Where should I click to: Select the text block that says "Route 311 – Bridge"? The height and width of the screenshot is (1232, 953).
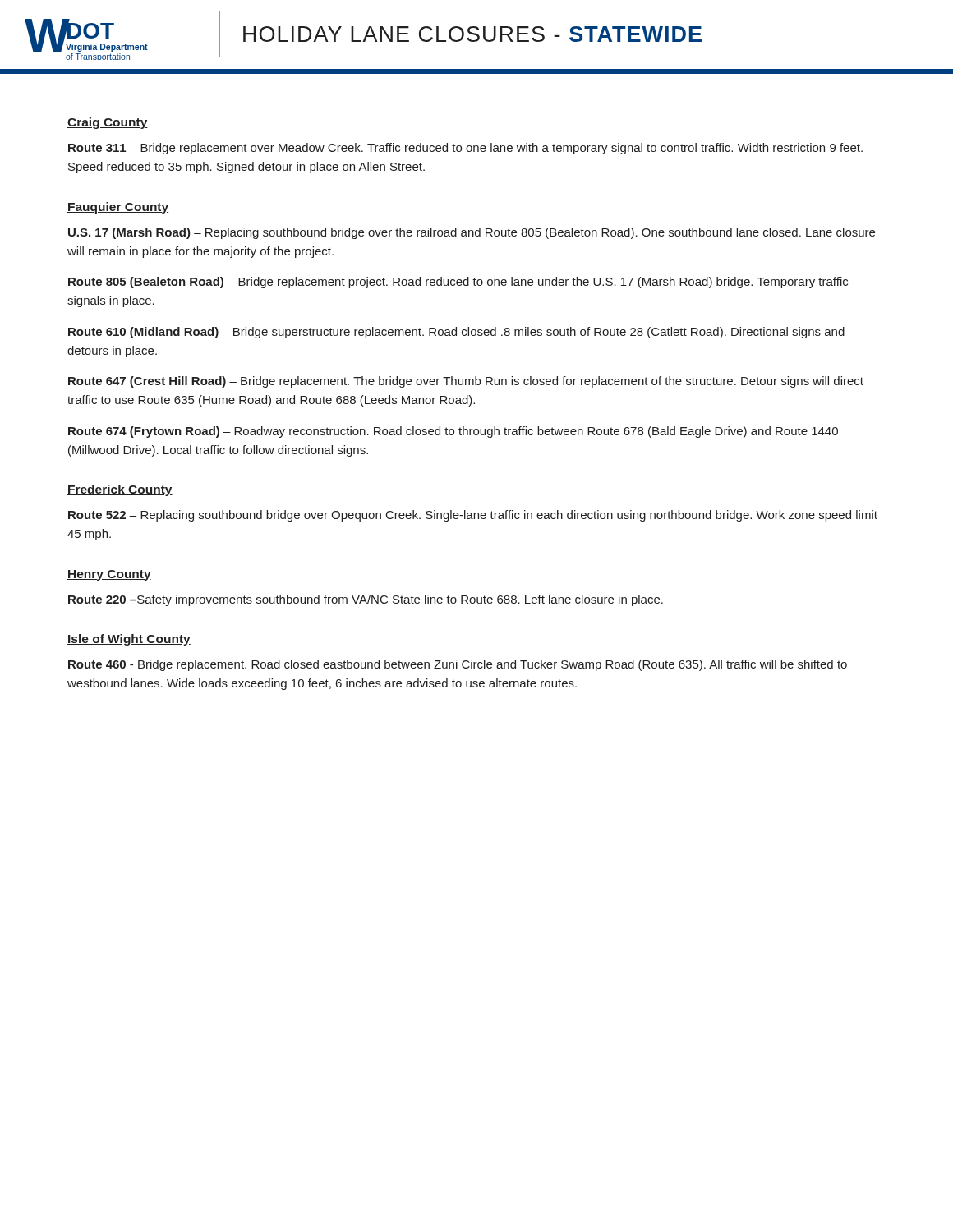coord(465,157)
